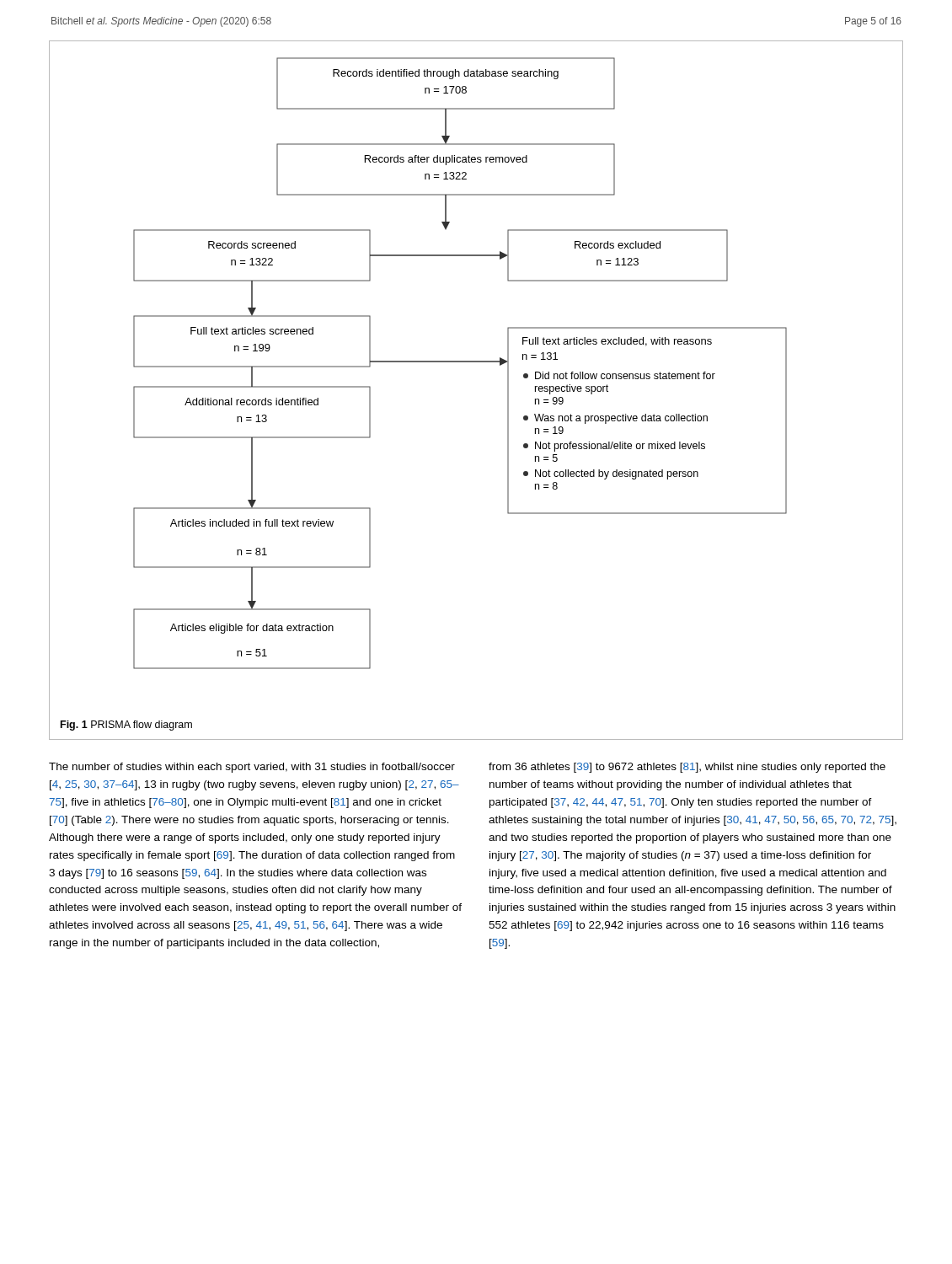Click the passage that begins "The number of"
The height and width of the screenshot is (1264, 952).
click(x=248, y=767)
